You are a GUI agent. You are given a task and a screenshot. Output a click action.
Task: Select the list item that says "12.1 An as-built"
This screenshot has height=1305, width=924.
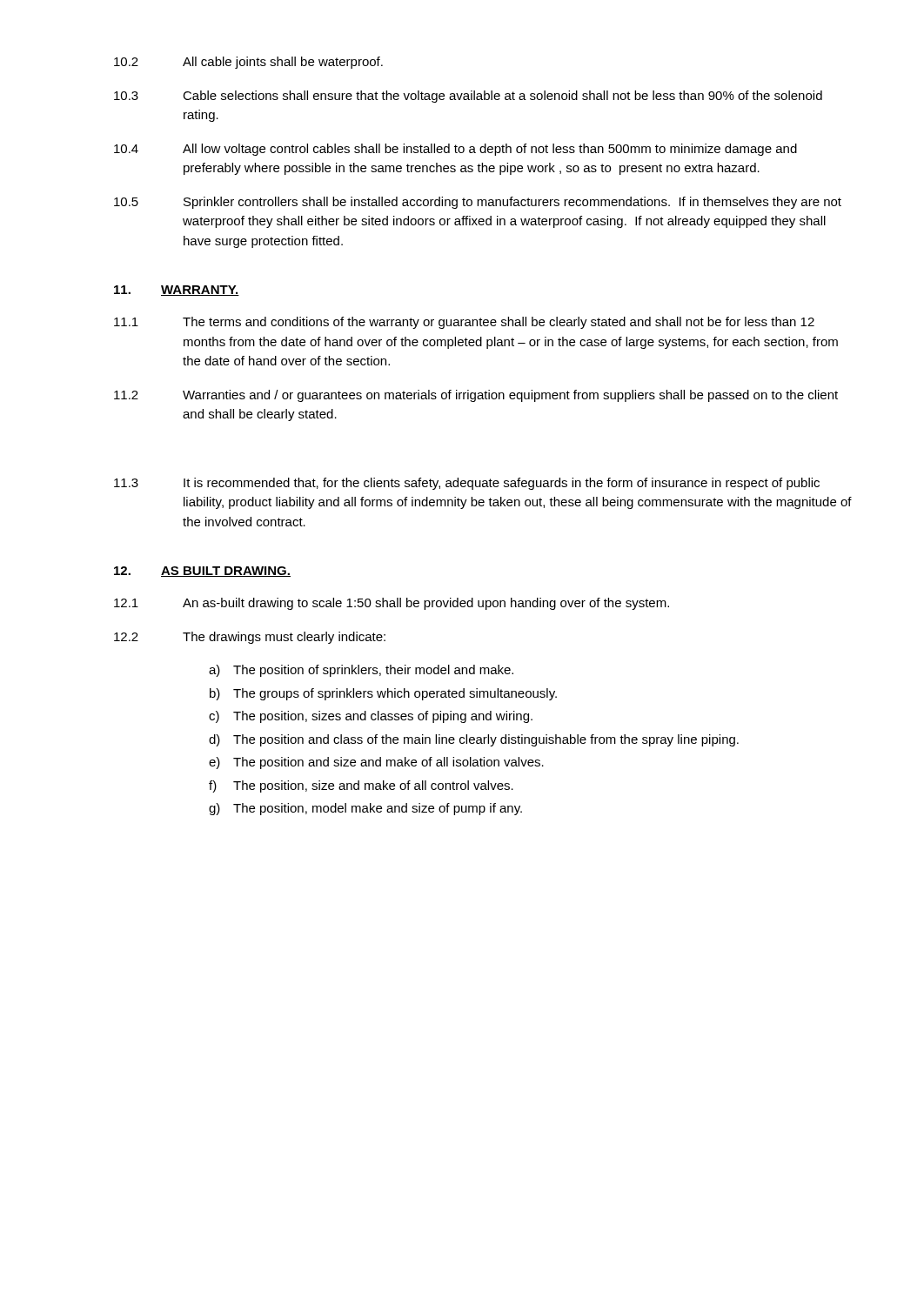(x=484, y=603)
